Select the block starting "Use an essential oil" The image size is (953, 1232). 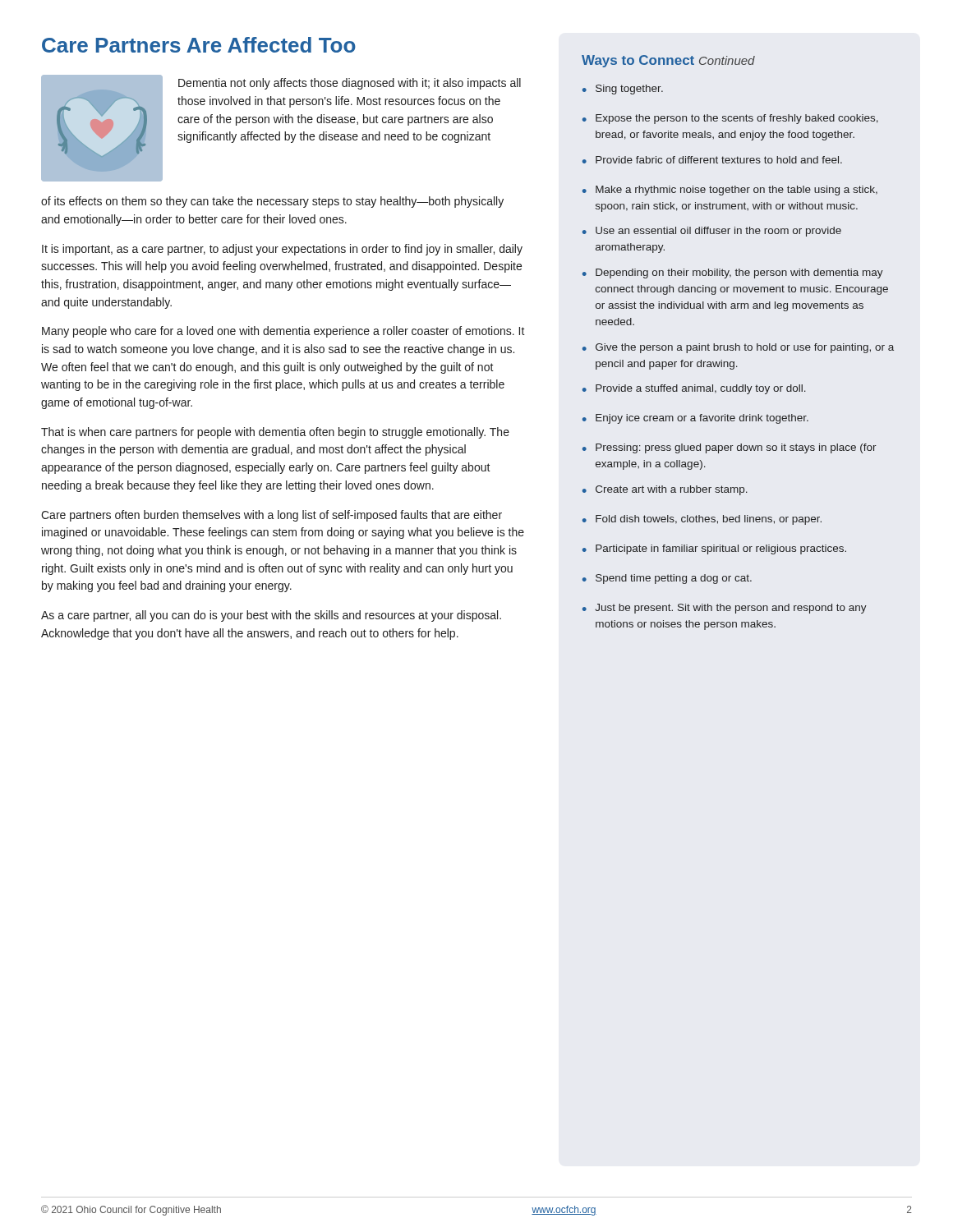718,239
